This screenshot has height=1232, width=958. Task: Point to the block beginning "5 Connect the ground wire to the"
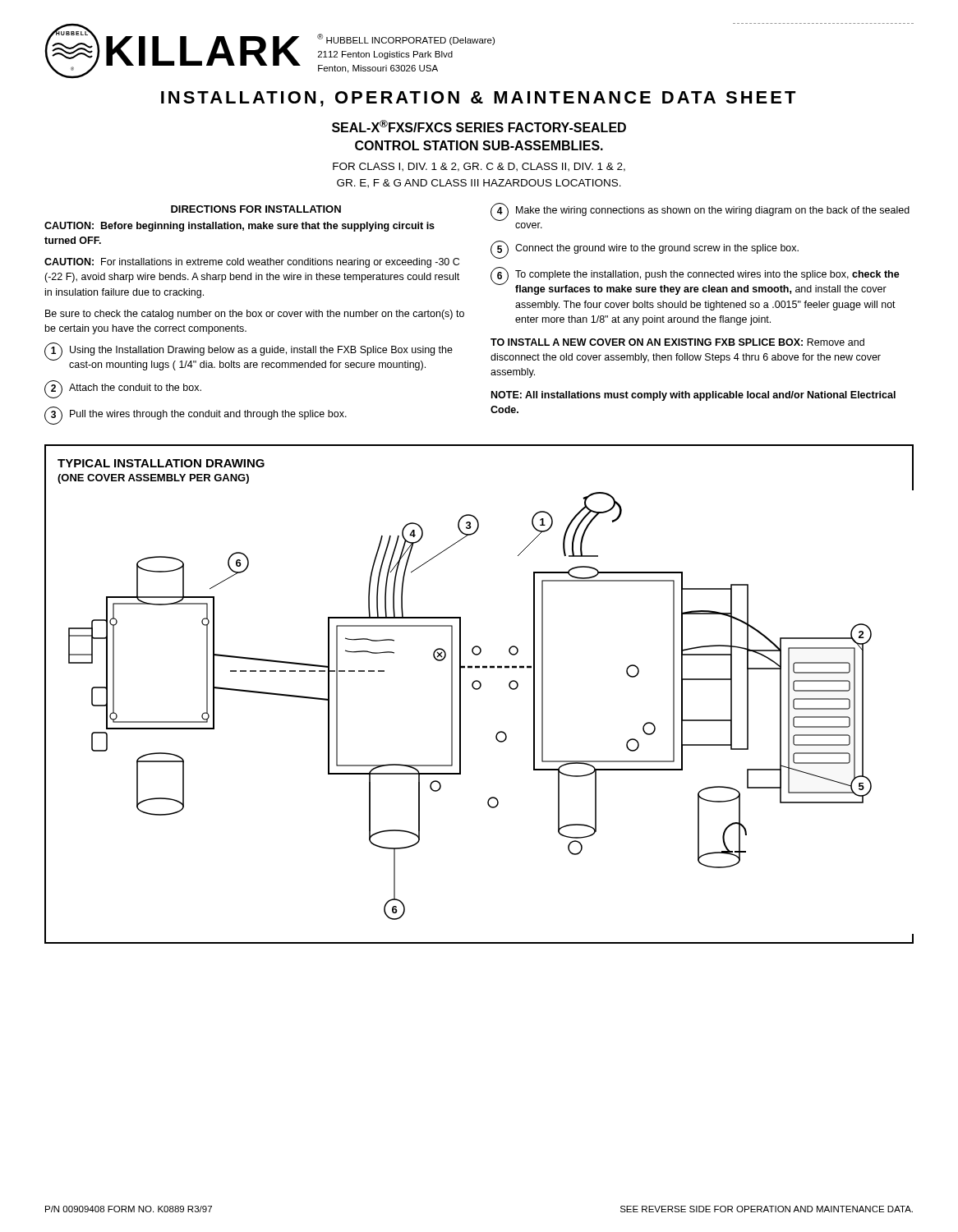pos(645,250)
